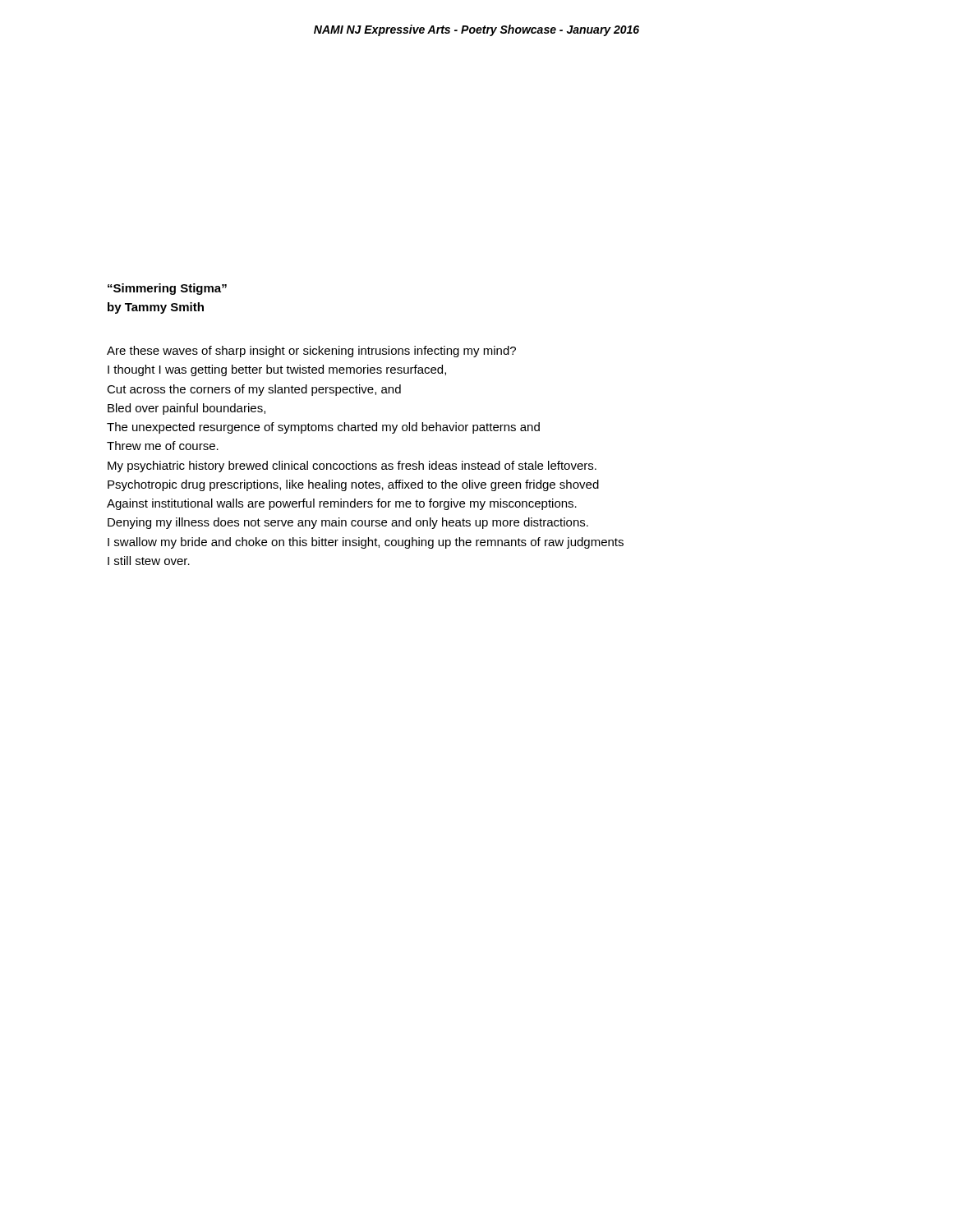
Task: Click on the text starting "“Simmering Stigma”by Tammy Smith"
Action: [167, 297]
